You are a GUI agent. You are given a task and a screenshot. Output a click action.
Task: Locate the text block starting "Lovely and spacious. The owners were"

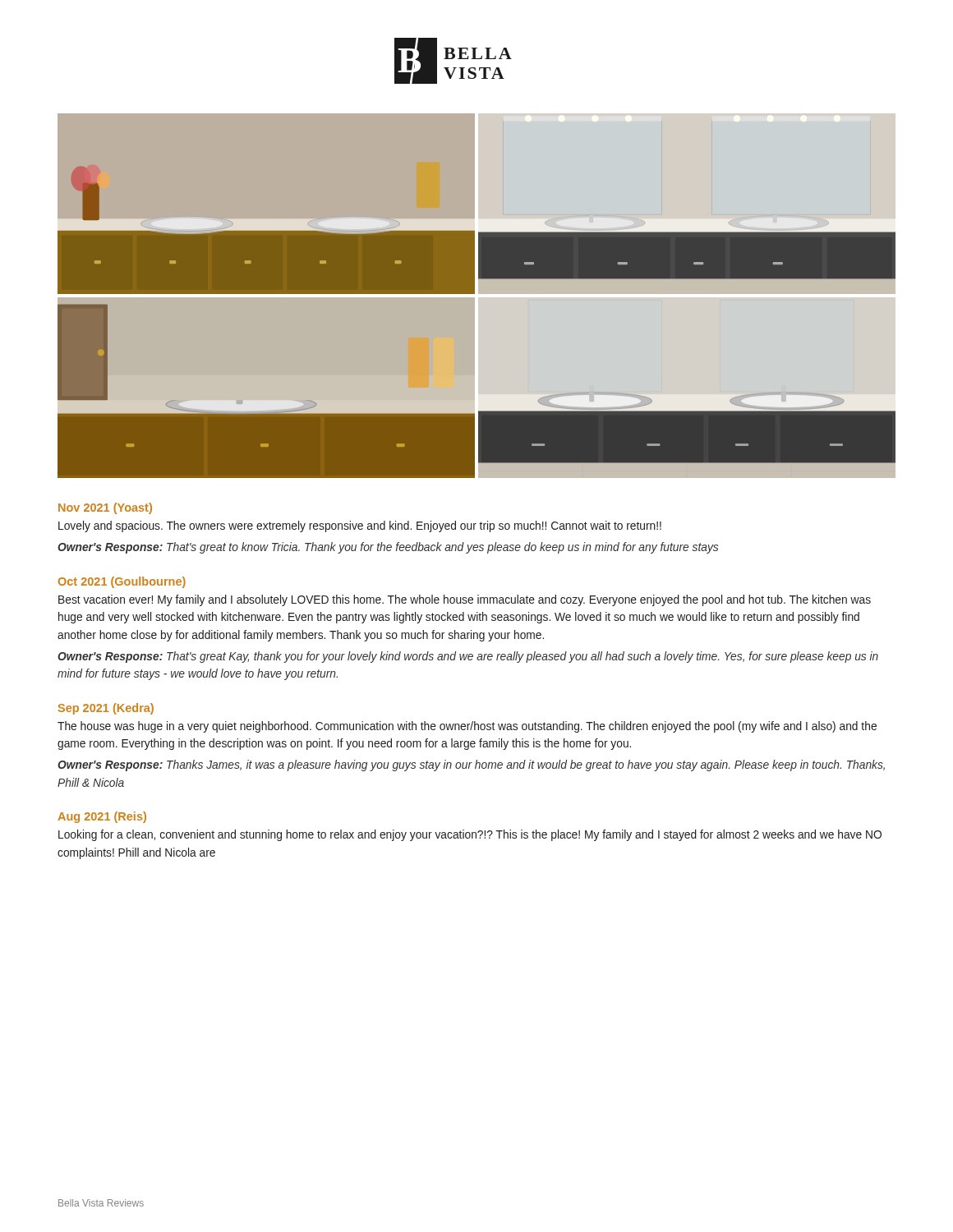[x=360, y=526]
